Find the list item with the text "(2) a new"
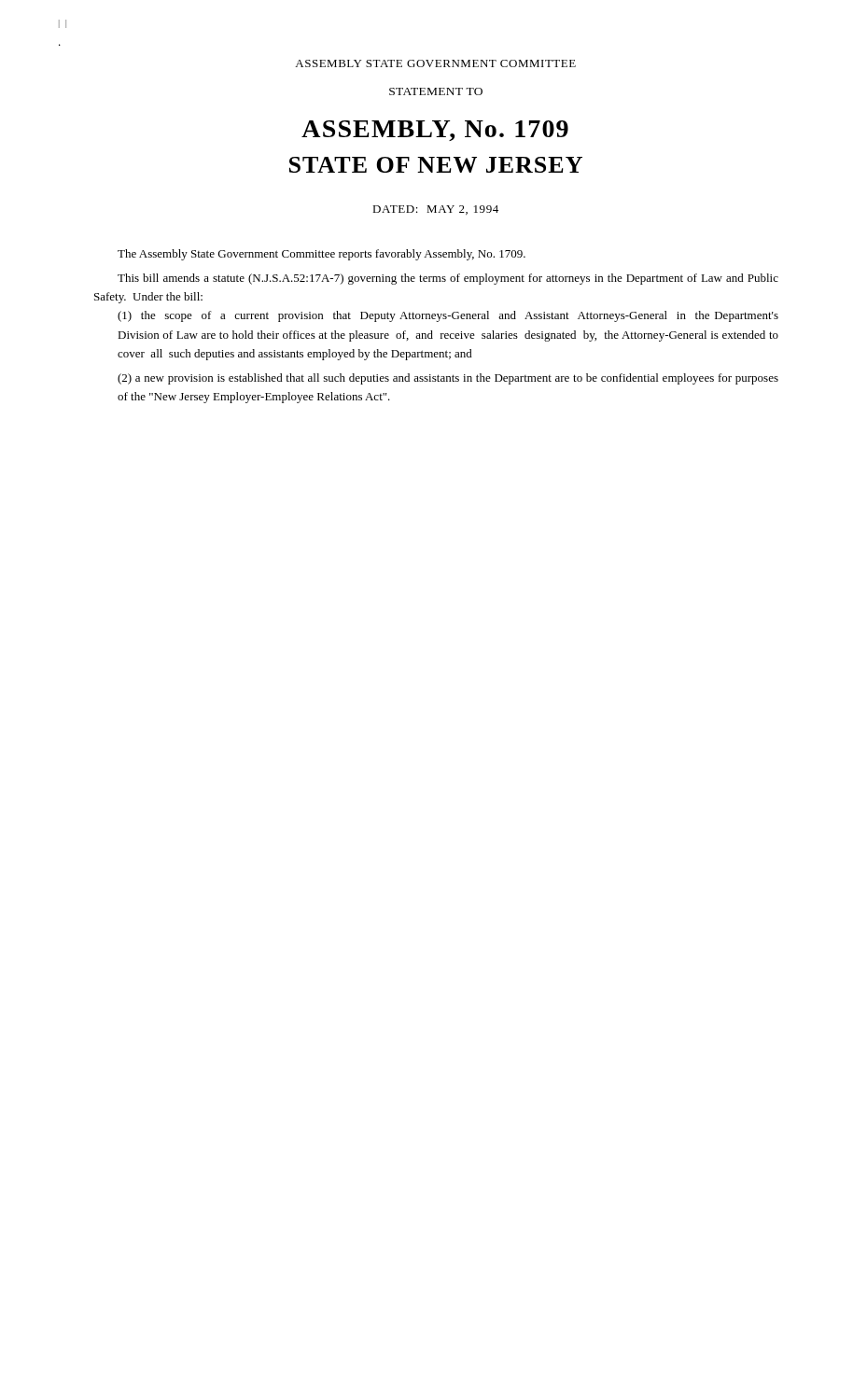853x1400 pixels. tap(448, 387)
